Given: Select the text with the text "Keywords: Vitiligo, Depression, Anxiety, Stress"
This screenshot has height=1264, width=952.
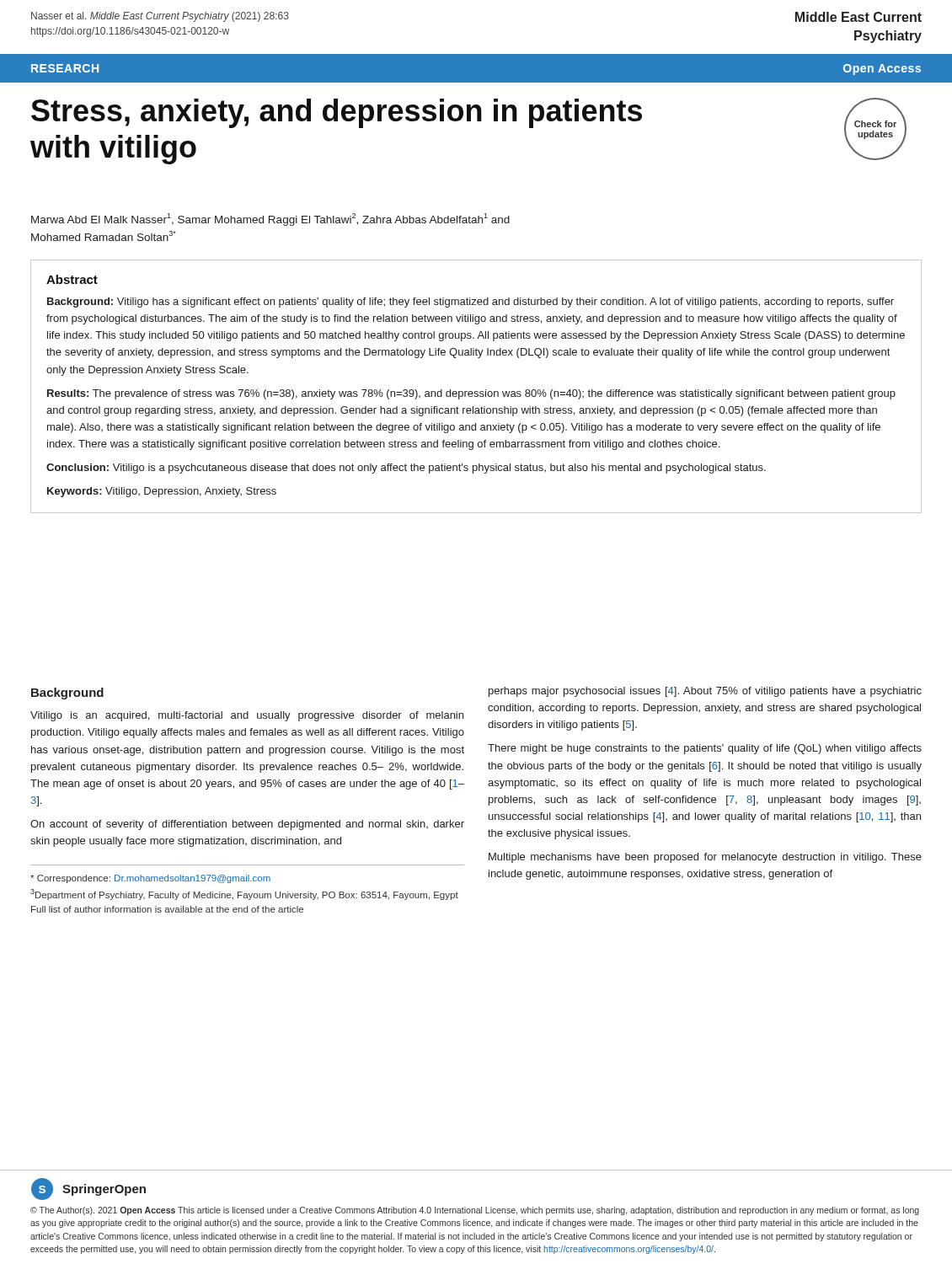Looking at the screenshot, I should click(x=162, y=491).
